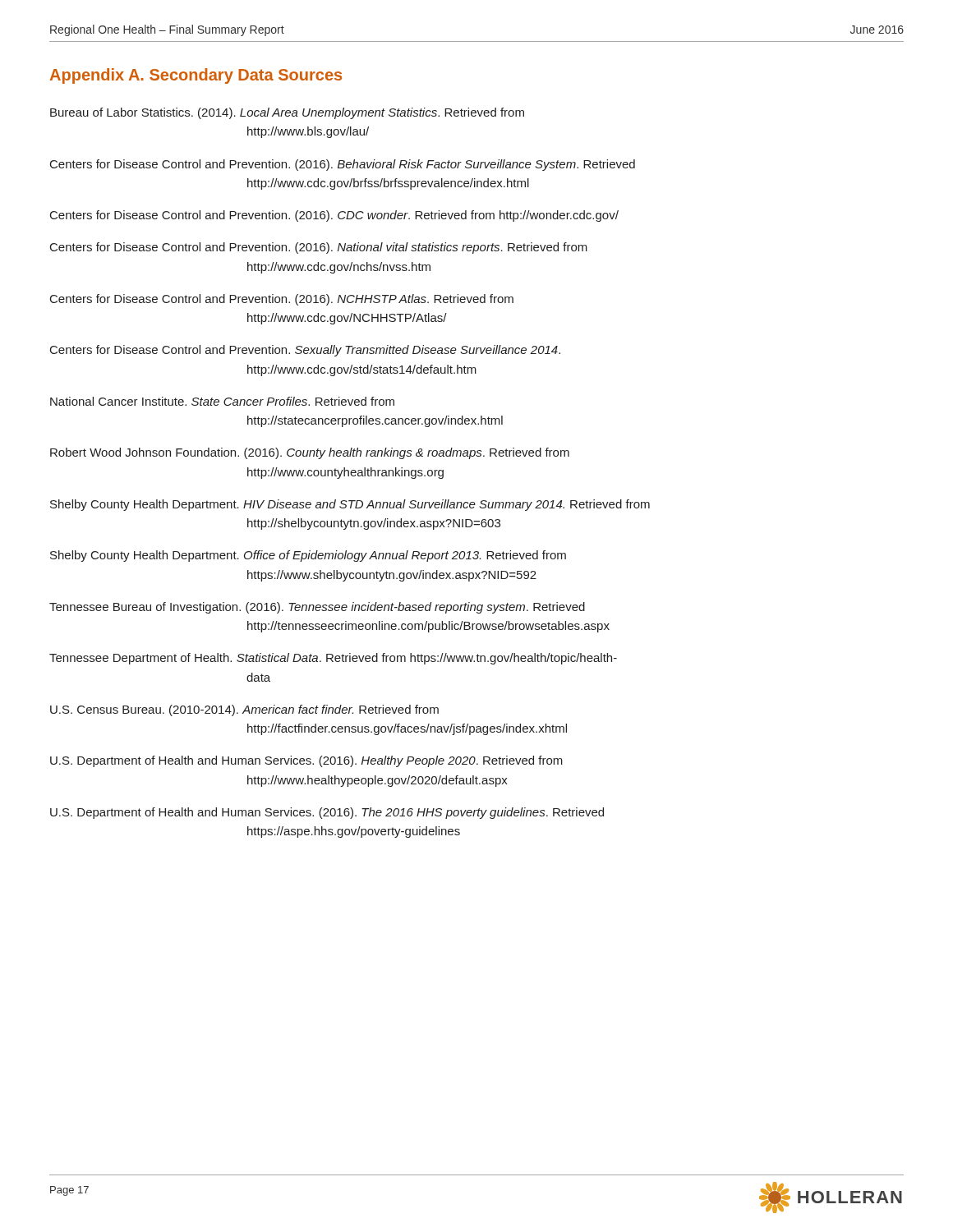Locate the element starting "Tennessee Bureau of Investigation."

click(476, 616)
